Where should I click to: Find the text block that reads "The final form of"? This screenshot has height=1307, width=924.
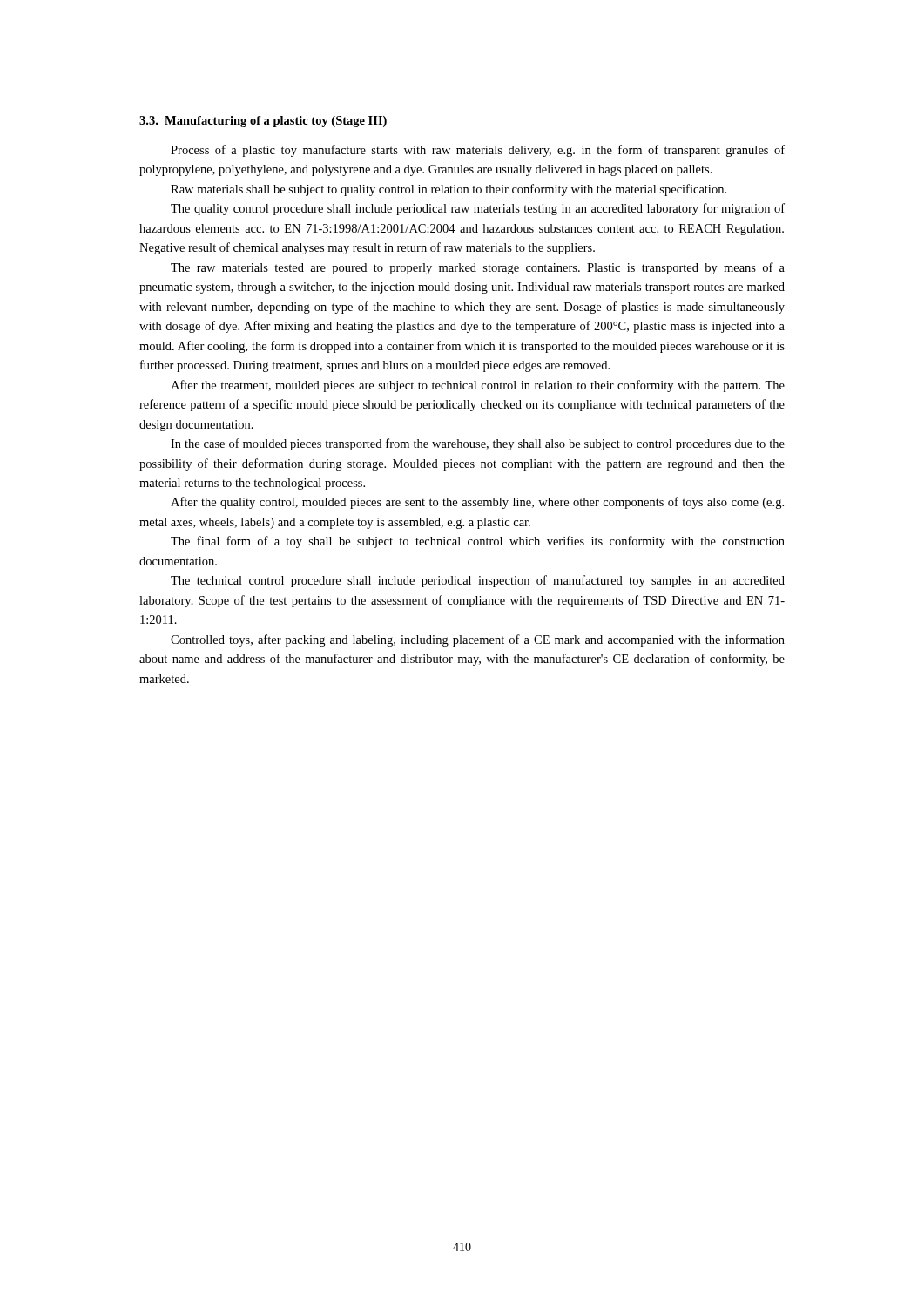click(462, 551)
